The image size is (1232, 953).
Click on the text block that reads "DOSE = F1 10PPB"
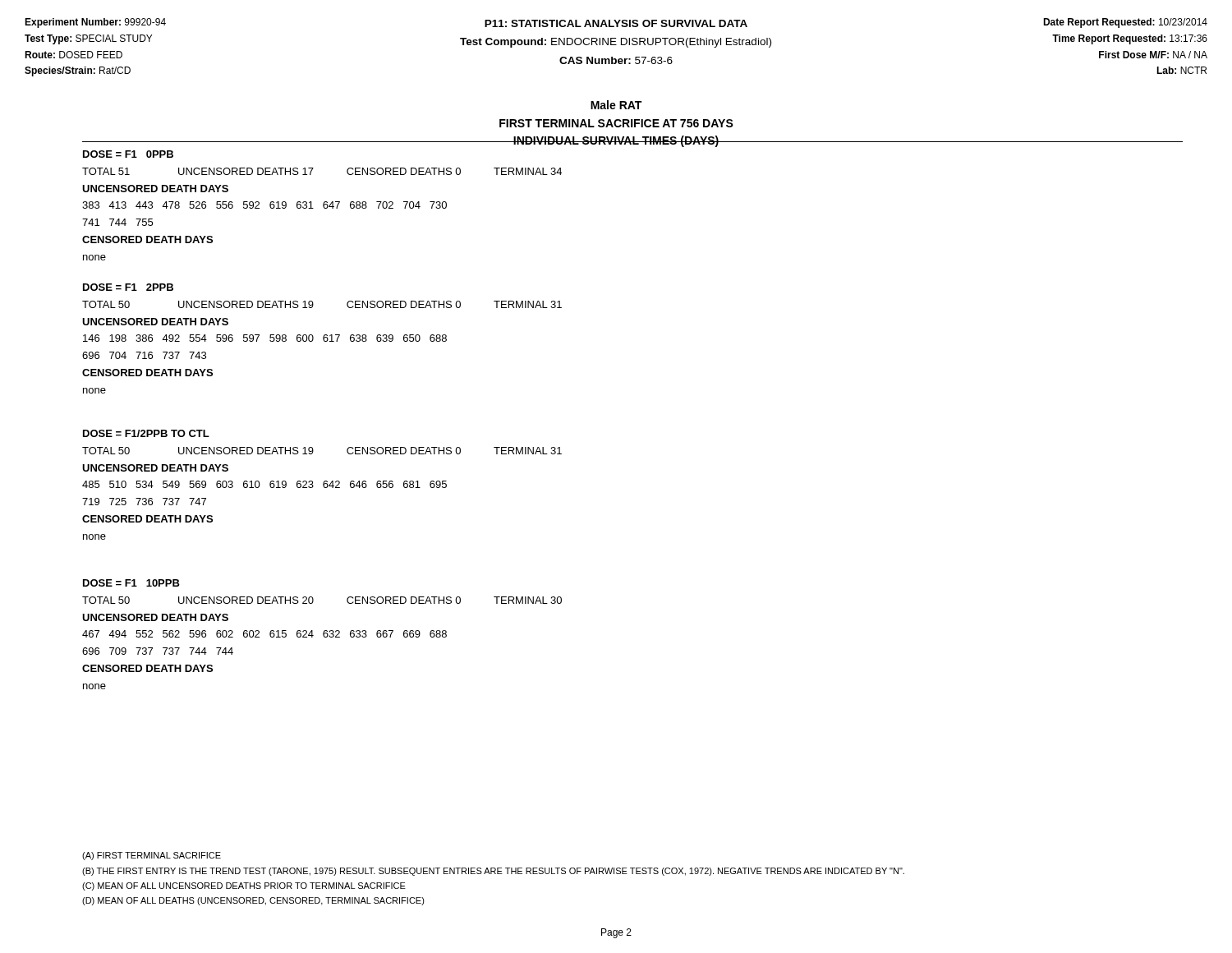pos(131,583)
